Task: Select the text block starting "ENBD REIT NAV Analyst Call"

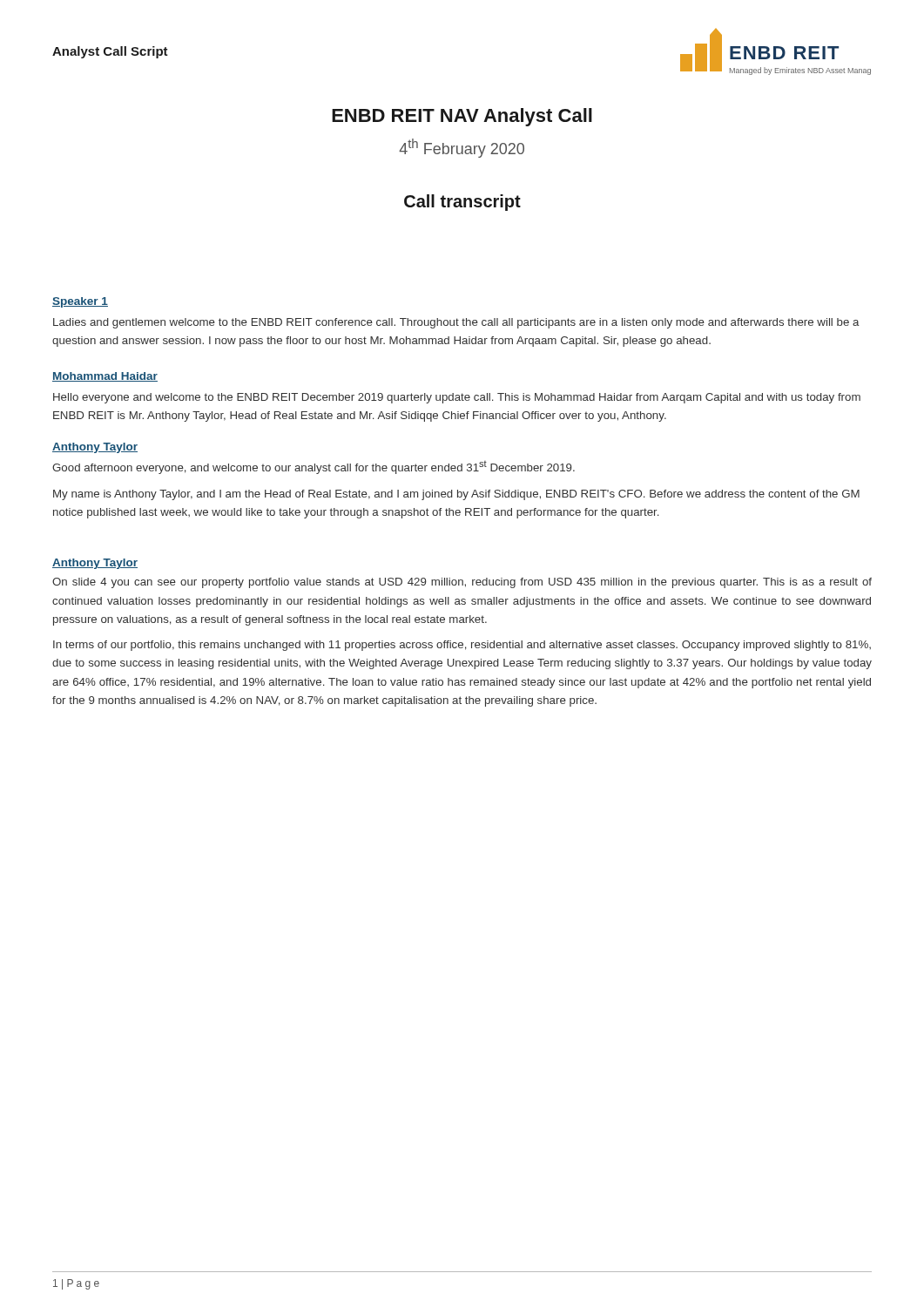Action: coord(462,115)
